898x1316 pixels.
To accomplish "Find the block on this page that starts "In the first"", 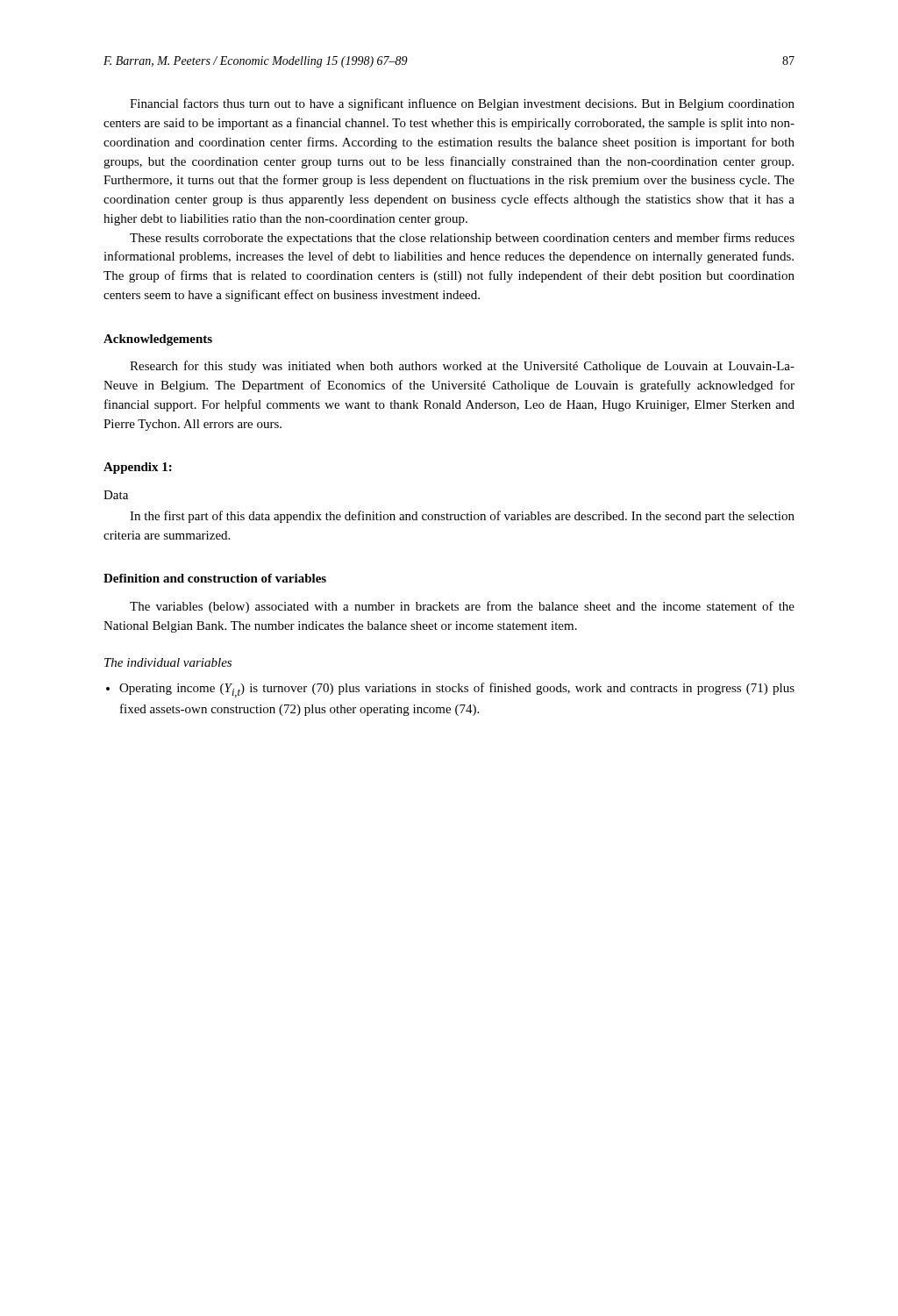I will click(449, 526).
